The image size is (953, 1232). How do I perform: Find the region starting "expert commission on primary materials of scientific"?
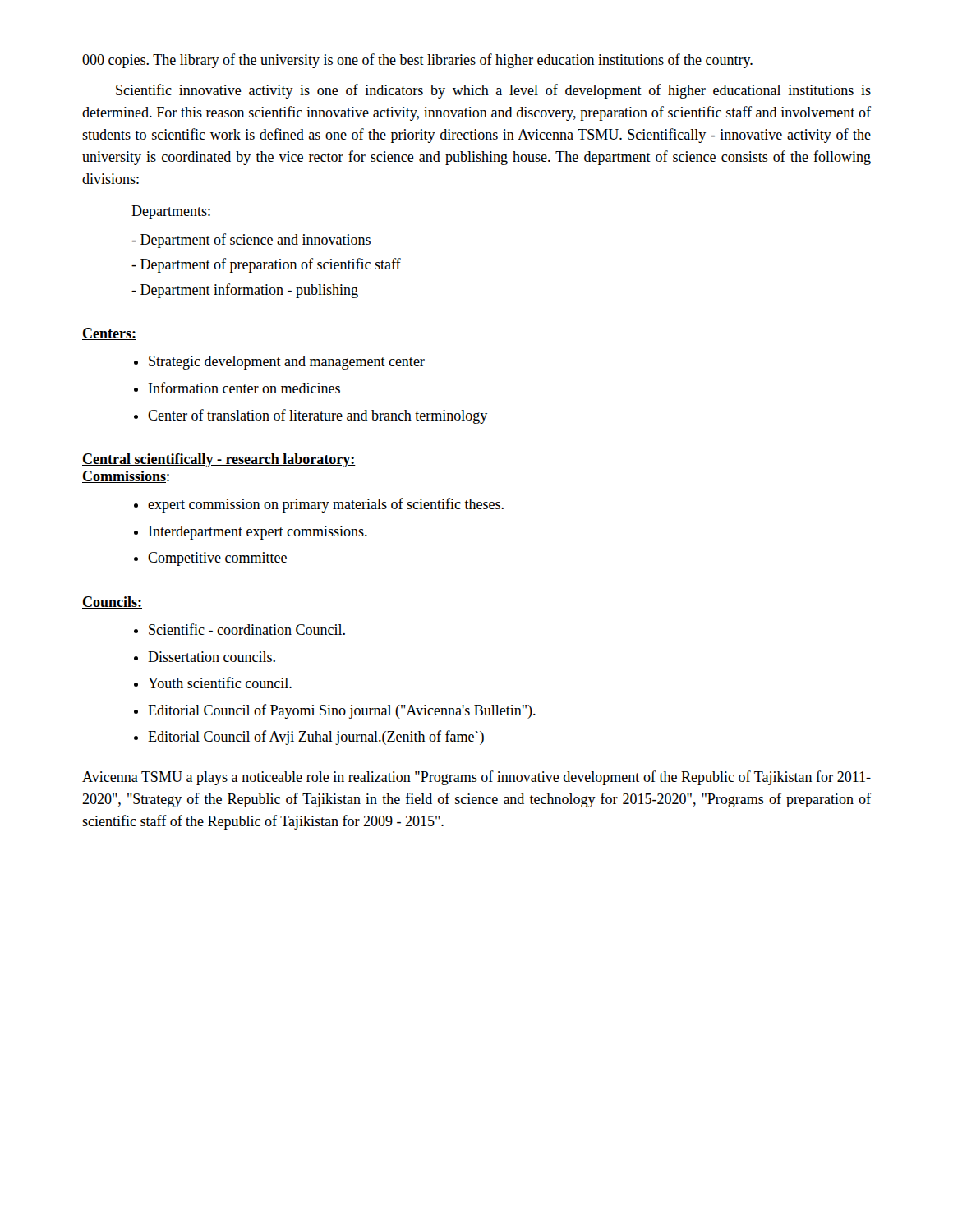click(x=509, y=505)
